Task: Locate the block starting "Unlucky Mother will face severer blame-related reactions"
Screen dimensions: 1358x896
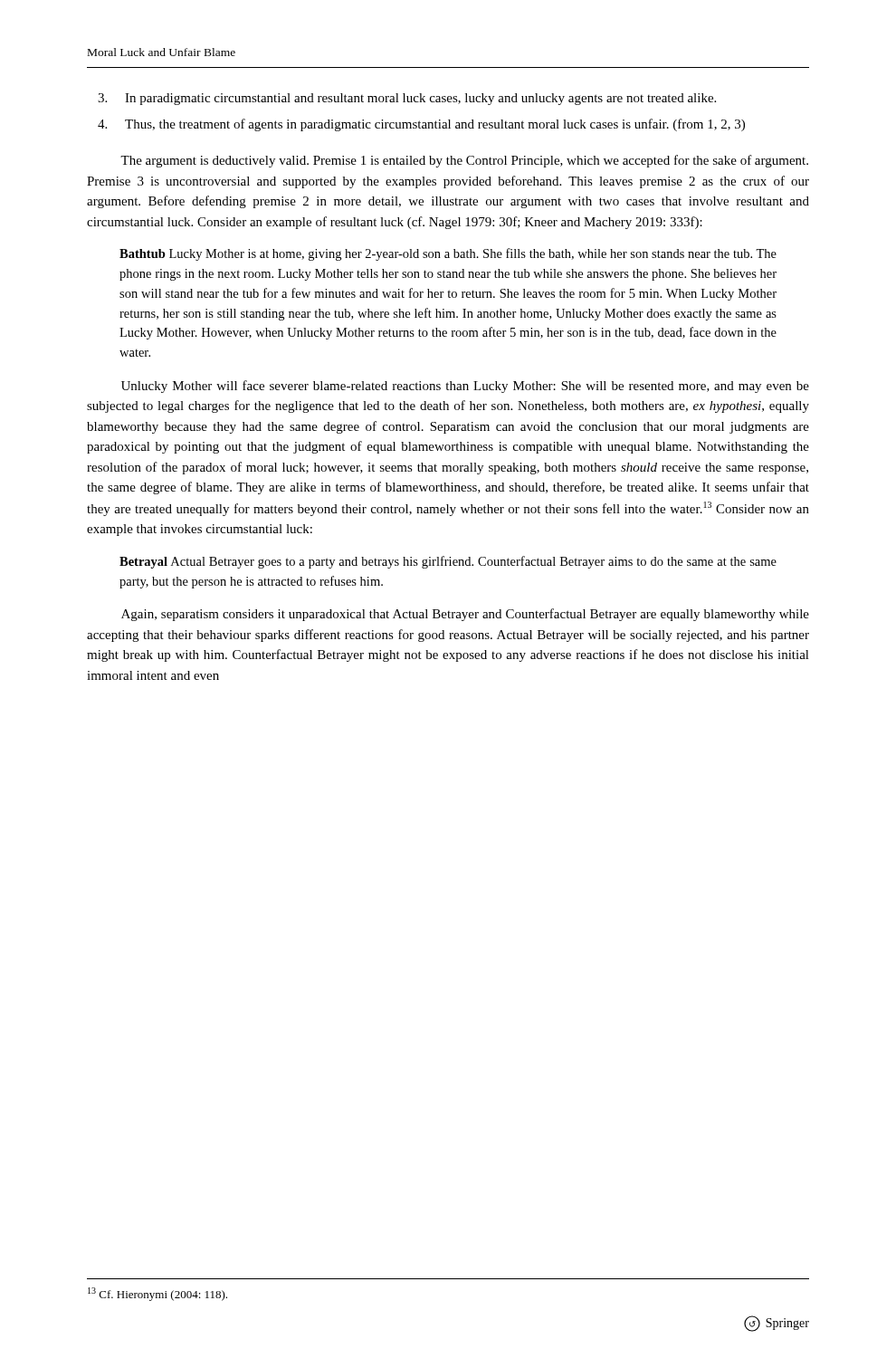Action: (448, 457)
